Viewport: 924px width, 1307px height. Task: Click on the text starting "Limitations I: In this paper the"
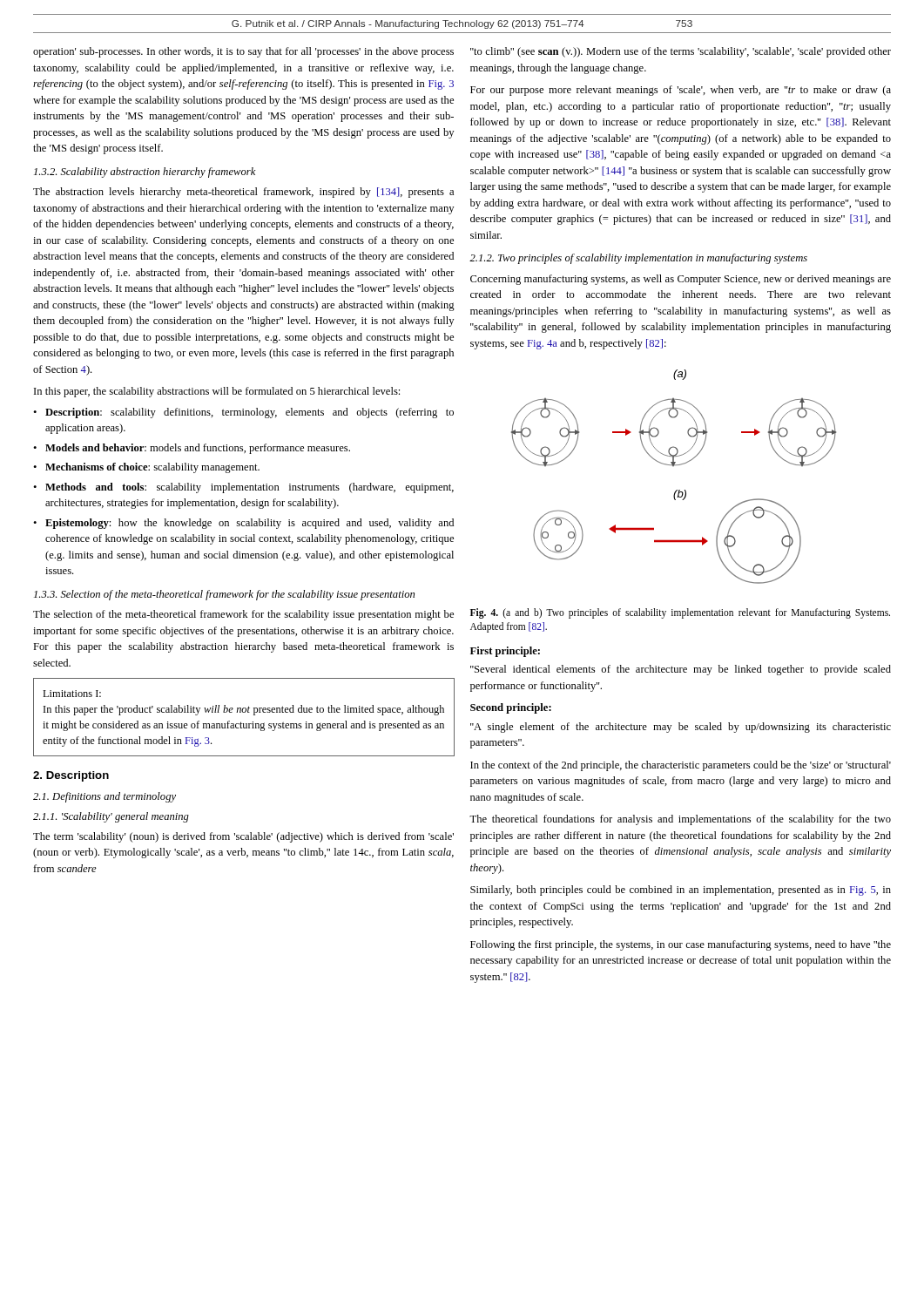244,717
